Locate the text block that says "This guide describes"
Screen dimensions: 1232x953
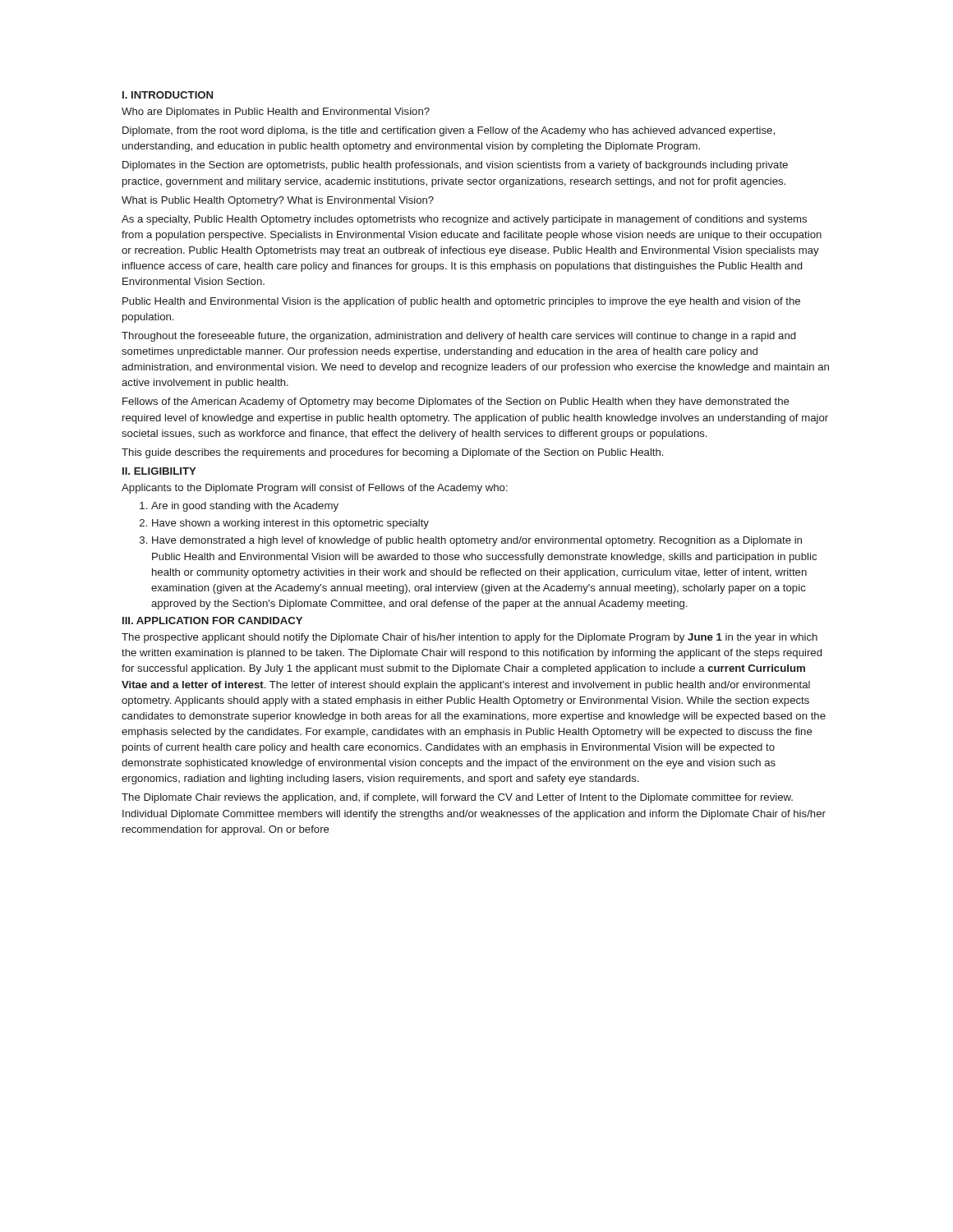click(393, 452)
